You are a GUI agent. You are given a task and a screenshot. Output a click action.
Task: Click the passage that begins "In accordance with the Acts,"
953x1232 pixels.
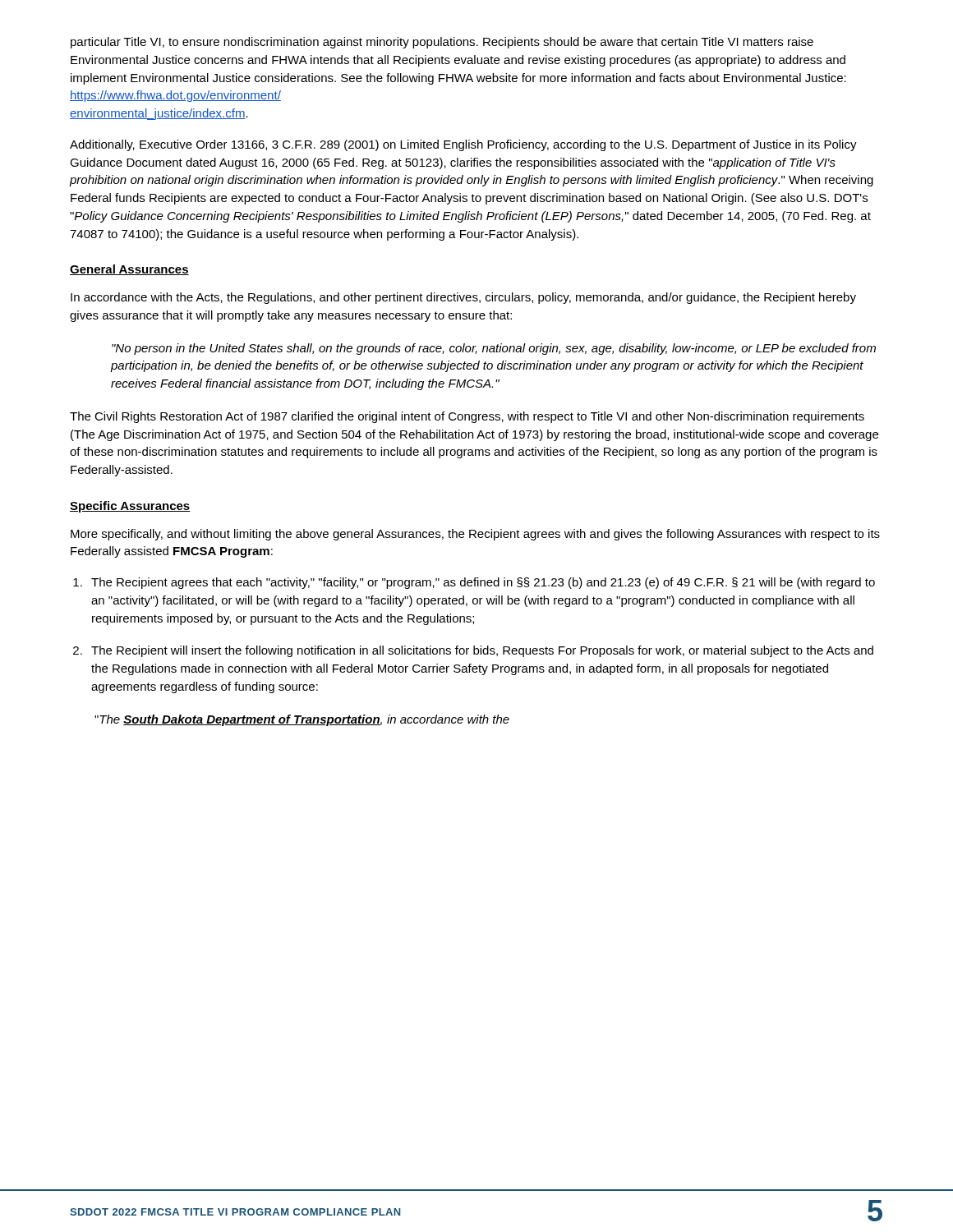[x=476, y=306]
